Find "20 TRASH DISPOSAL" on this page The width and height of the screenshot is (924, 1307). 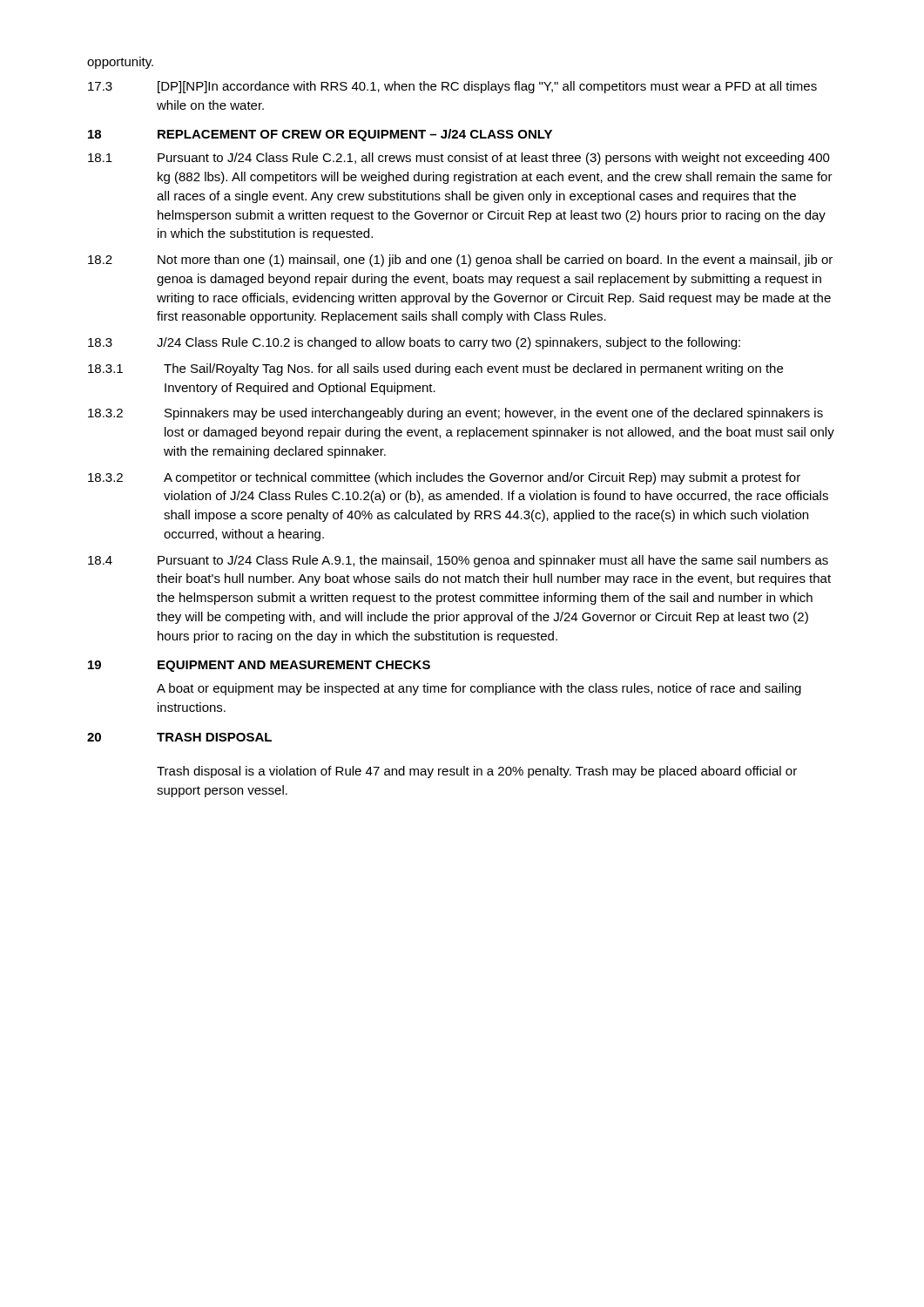click(180, 736)
